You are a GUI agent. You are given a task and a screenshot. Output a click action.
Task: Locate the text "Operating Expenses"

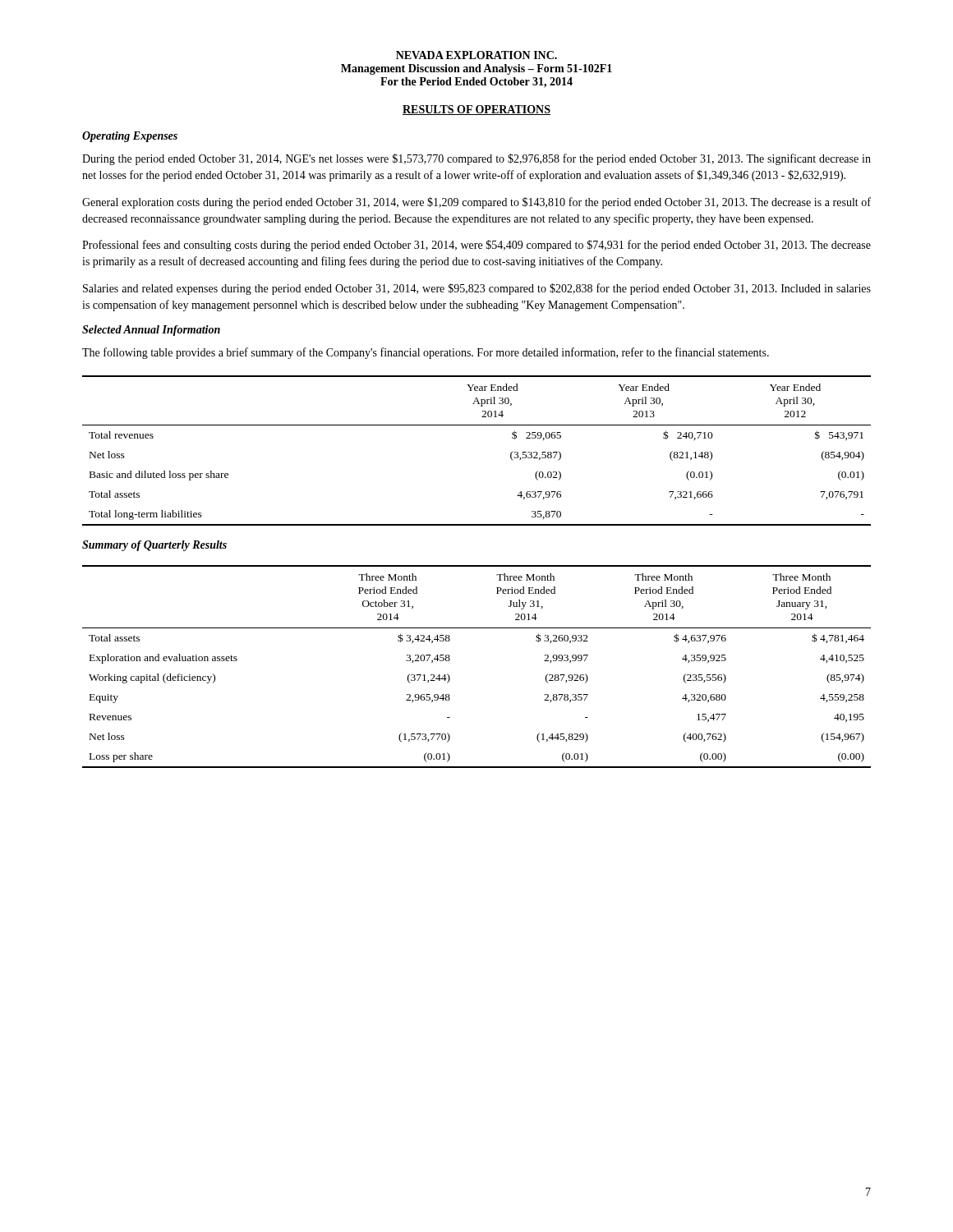130,136
